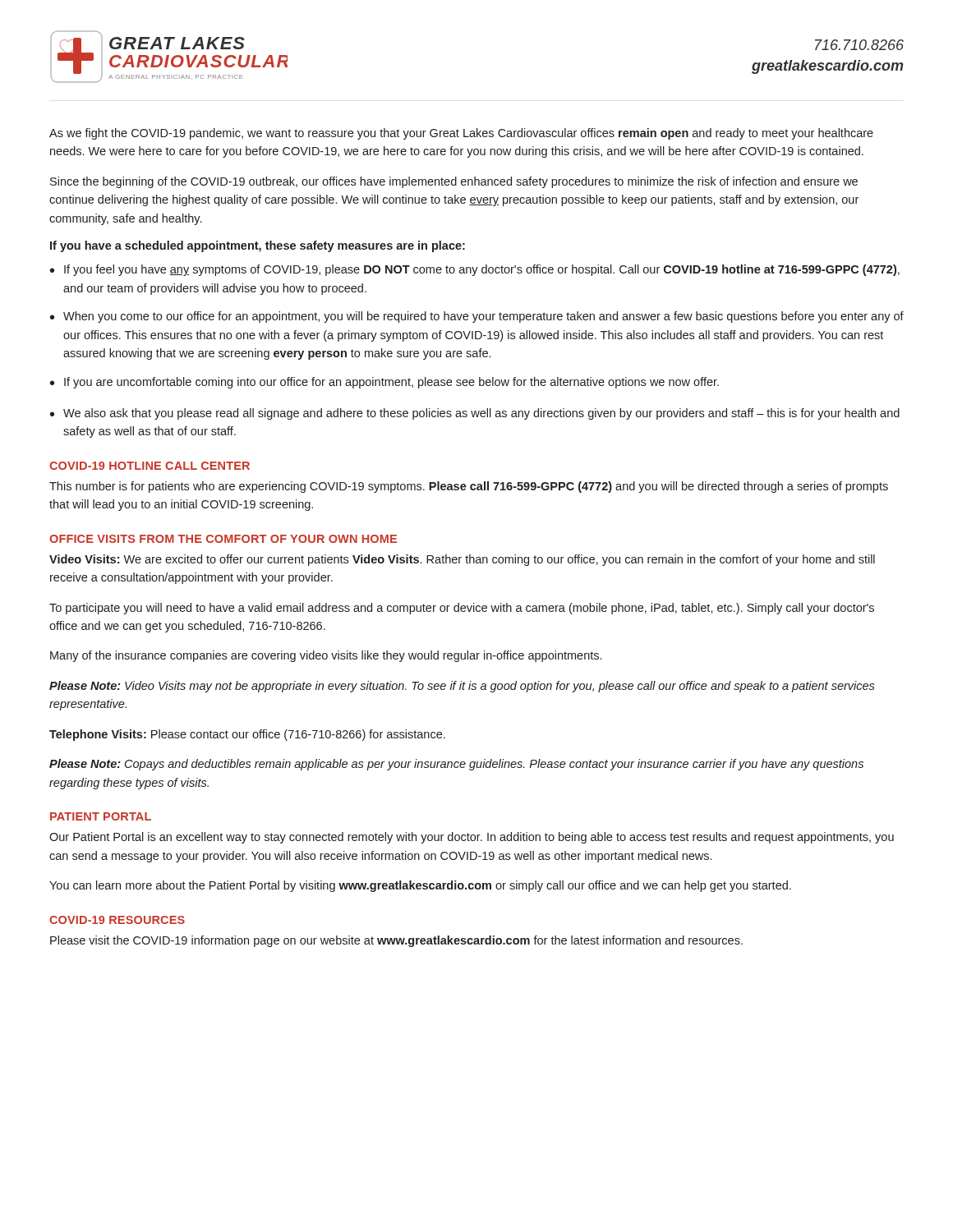Find the text block that reads "This number is for patients who are"
This screenshot has width=953, height=1232.
469,495
